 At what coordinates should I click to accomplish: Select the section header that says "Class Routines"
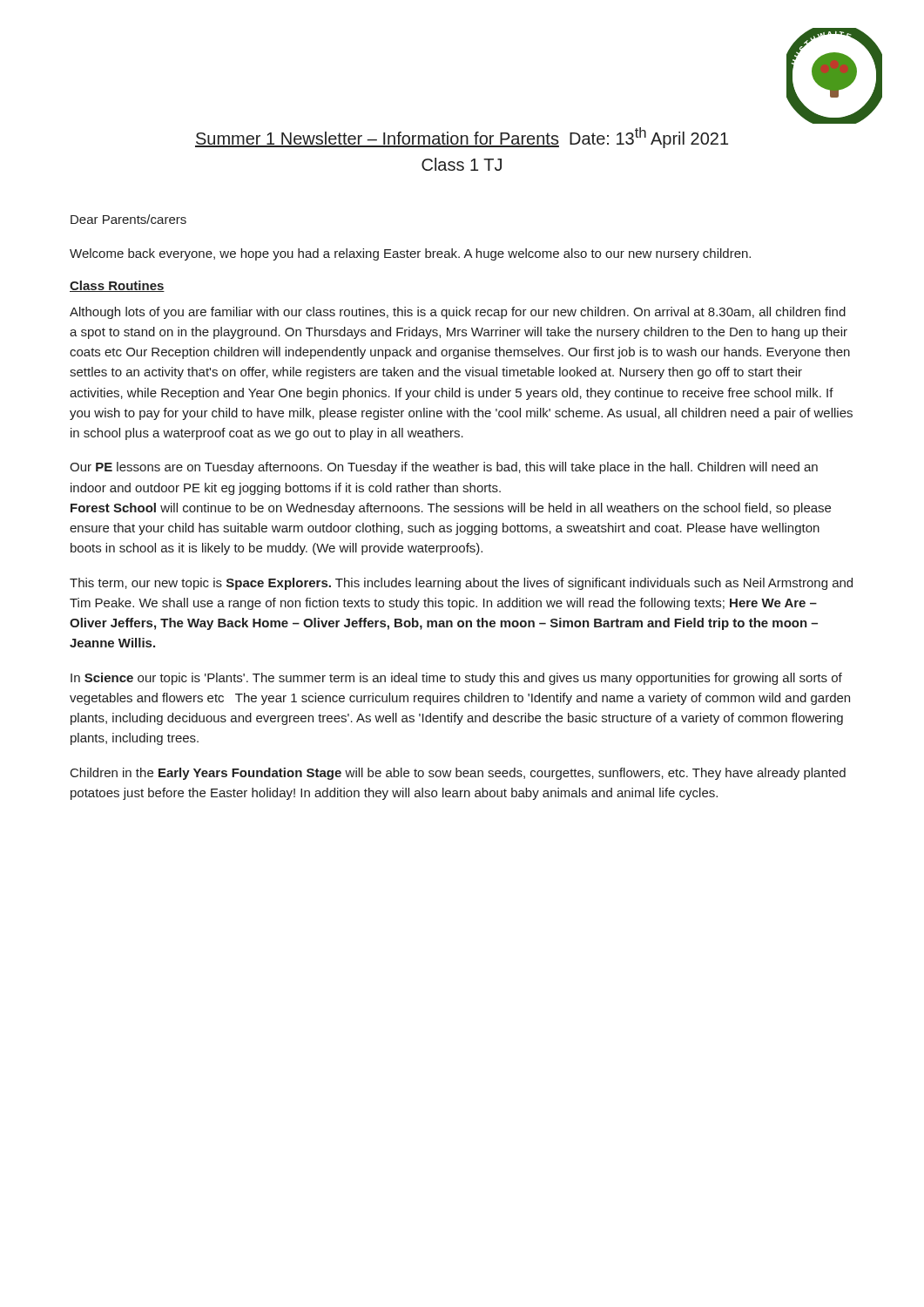pyautogui.click(x=117, y=285)
